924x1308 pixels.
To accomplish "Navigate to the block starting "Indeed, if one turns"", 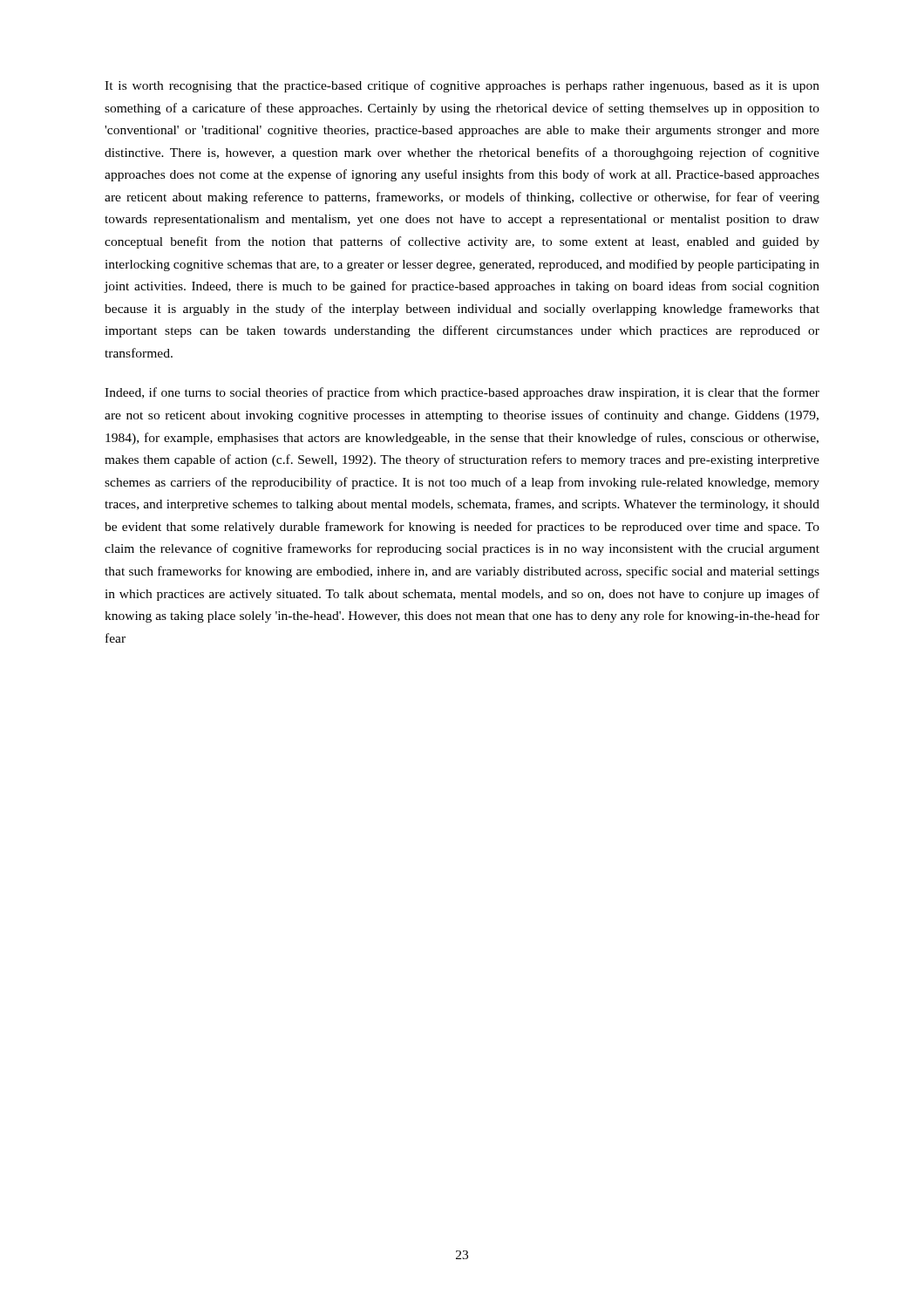I will 462,515.
